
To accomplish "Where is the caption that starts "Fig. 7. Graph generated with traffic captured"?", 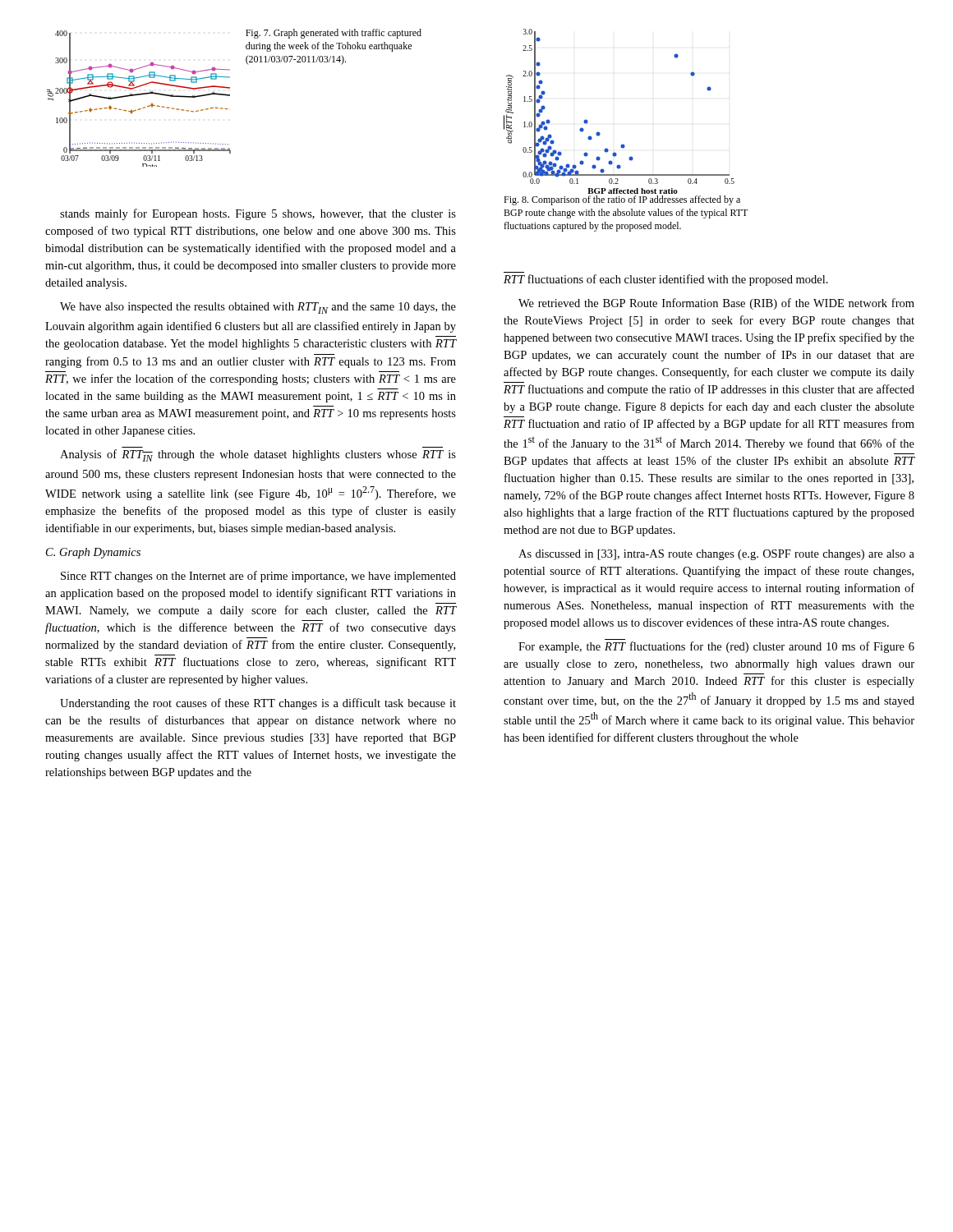I will [333, 46].
